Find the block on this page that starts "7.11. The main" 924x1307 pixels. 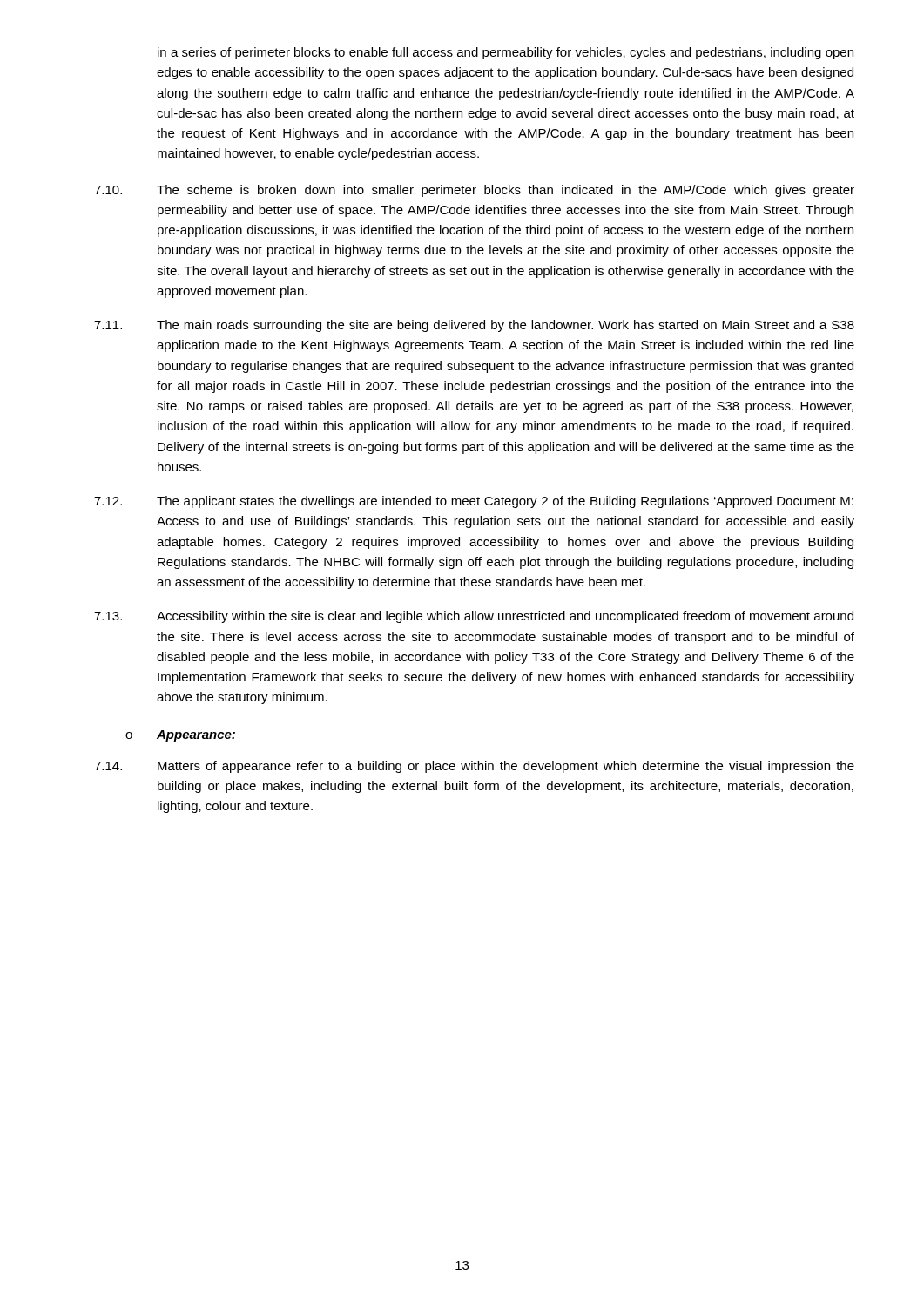coord(474,396)
